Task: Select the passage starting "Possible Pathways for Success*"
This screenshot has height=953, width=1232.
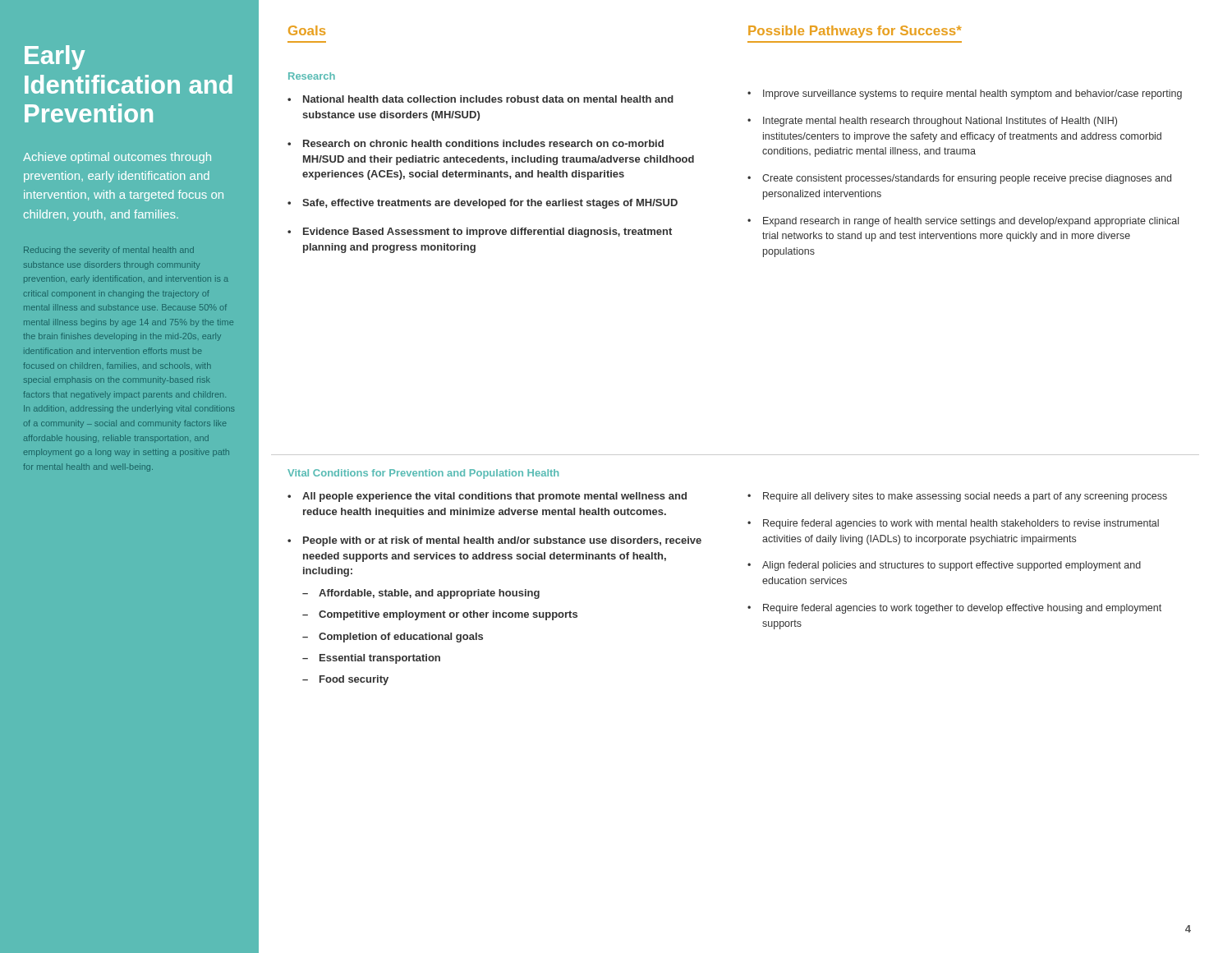Action: [855, 31]
